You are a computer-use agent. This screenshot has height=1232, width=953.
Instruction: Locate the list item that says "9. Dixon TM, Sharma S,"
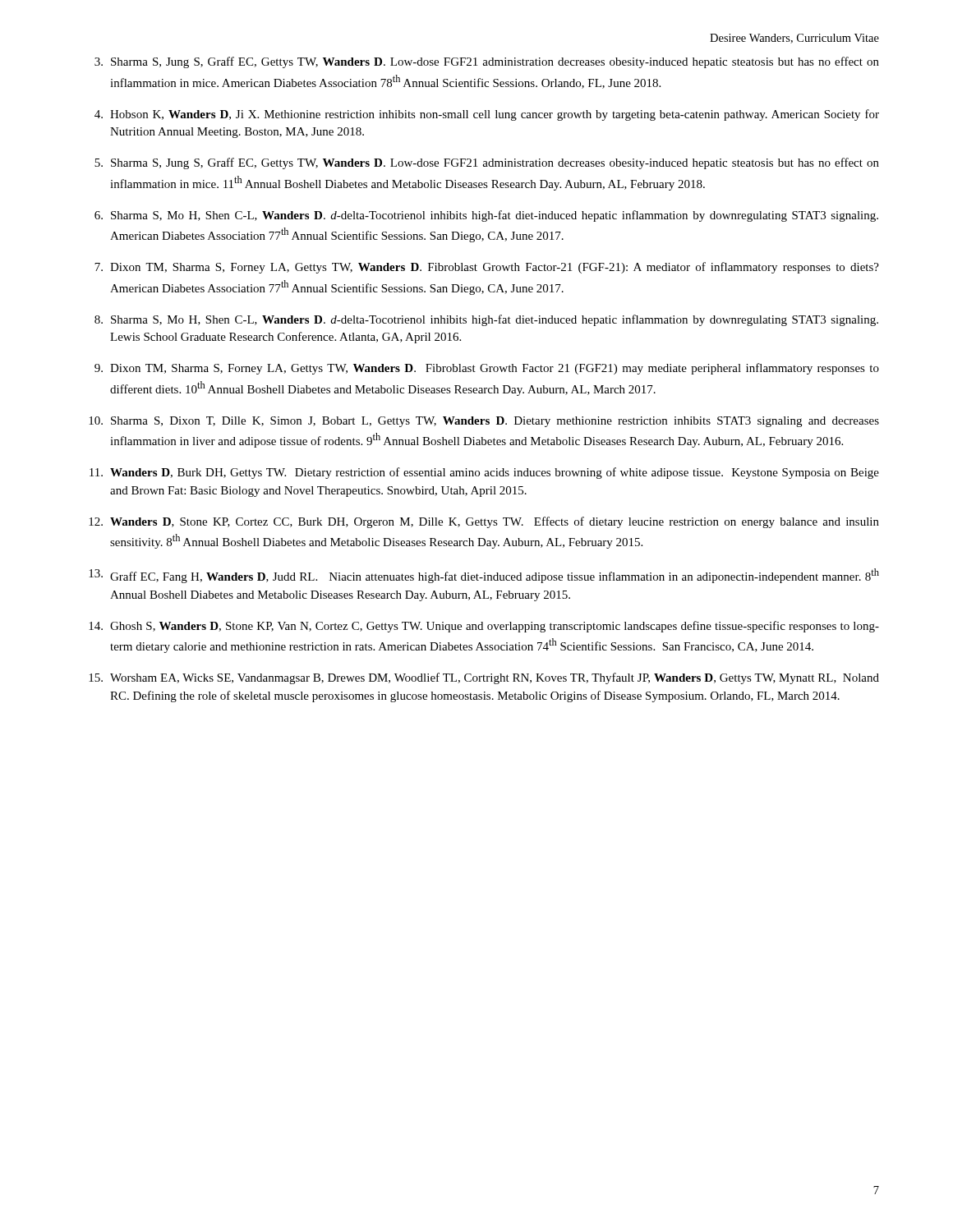(x=476, y=379)
